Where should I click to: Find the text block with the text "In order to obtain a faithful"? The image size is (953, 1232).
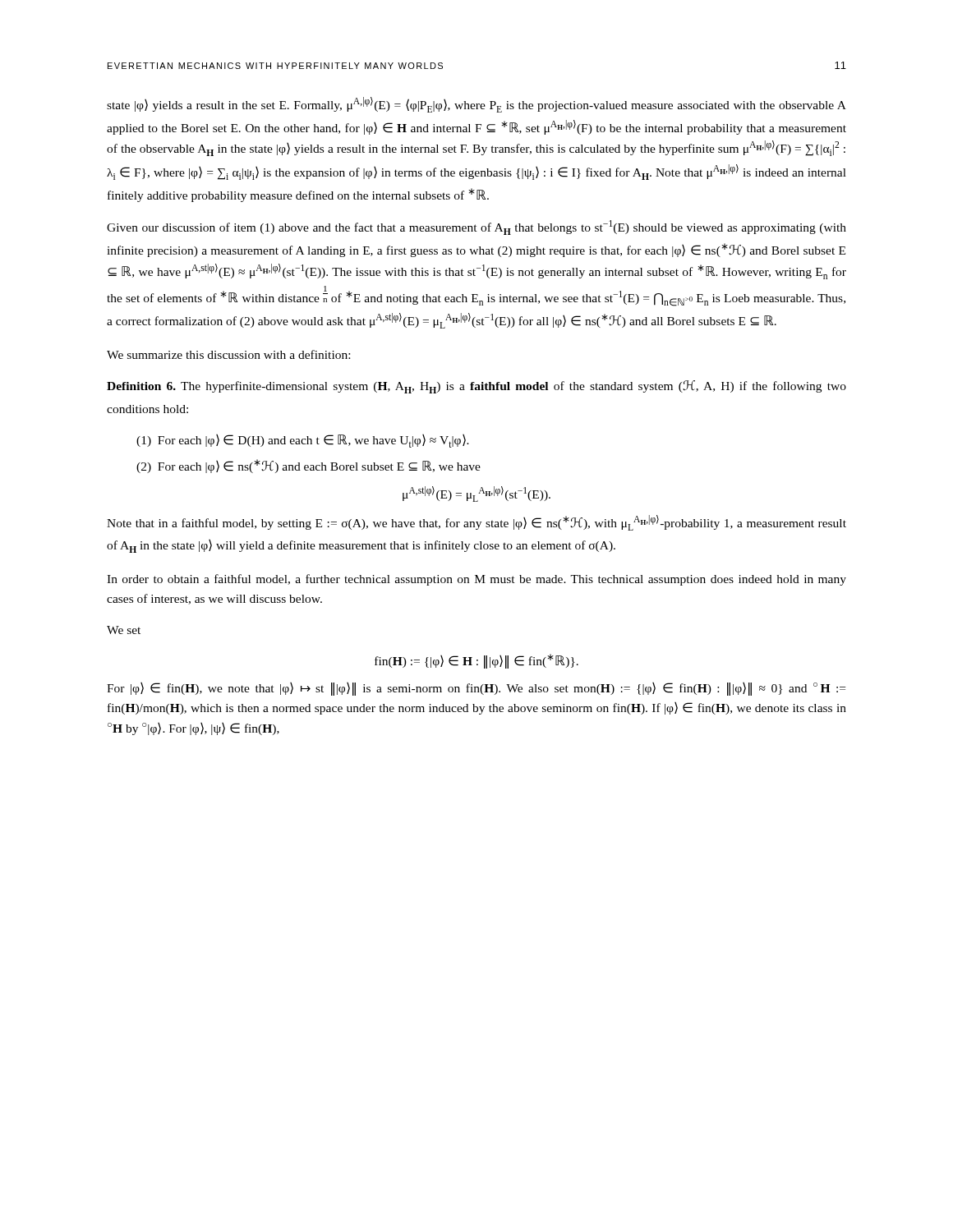point(476,589)
